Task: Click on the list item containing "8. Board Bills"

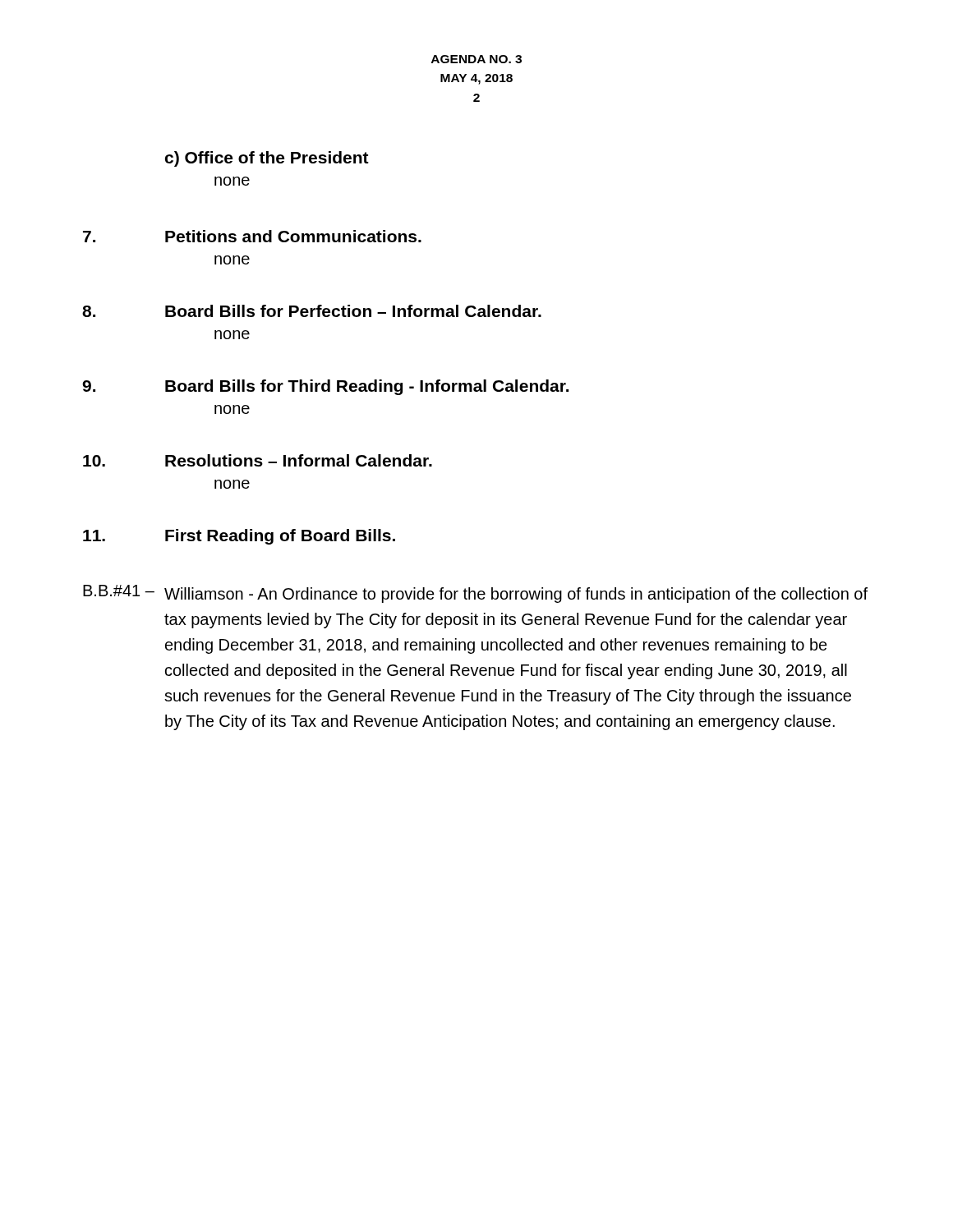Action: tap(476, 322)
